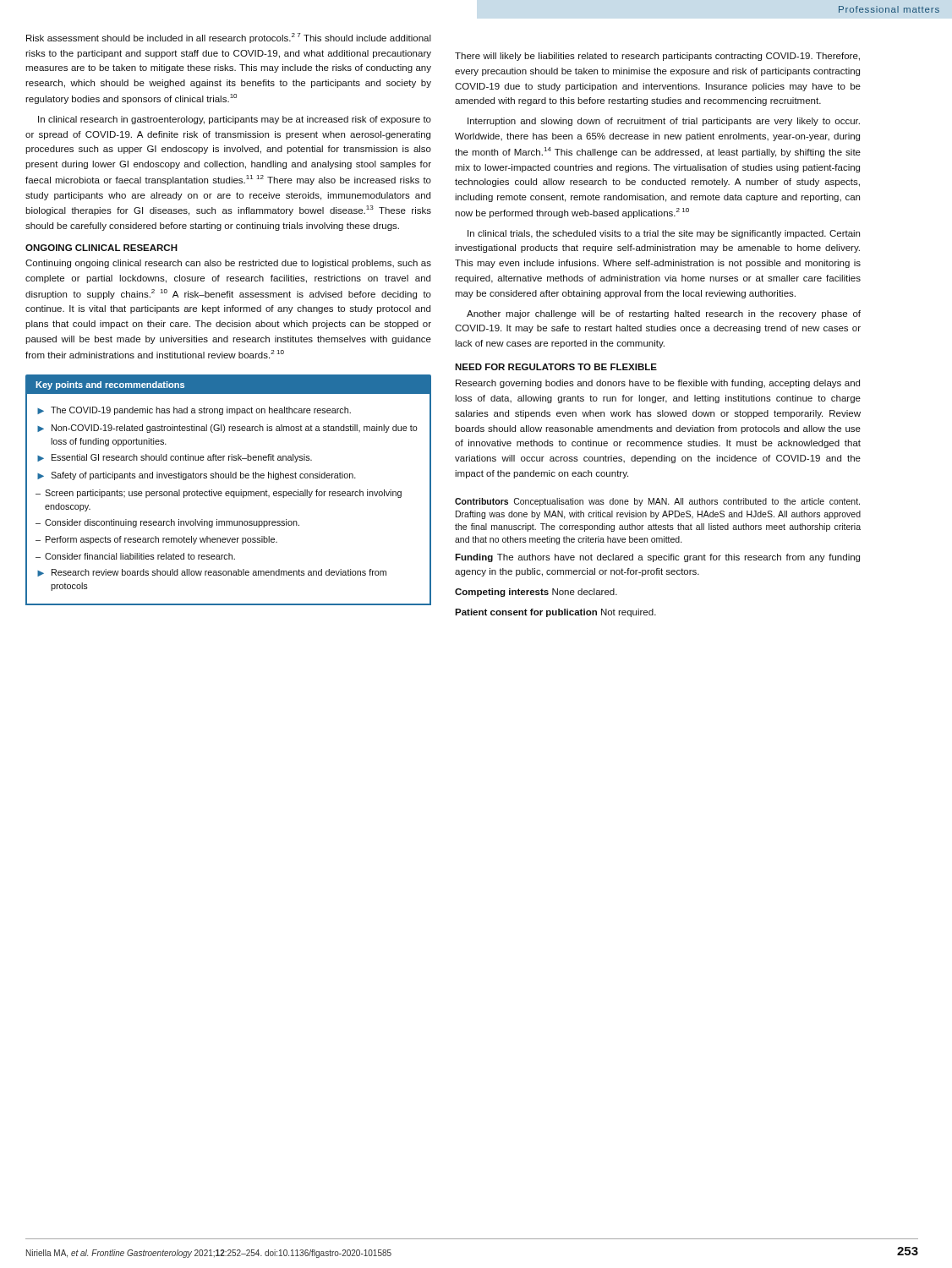
Task: Find the text block containing "Research governing bodies and donors have"
Action: click(658, 429)
